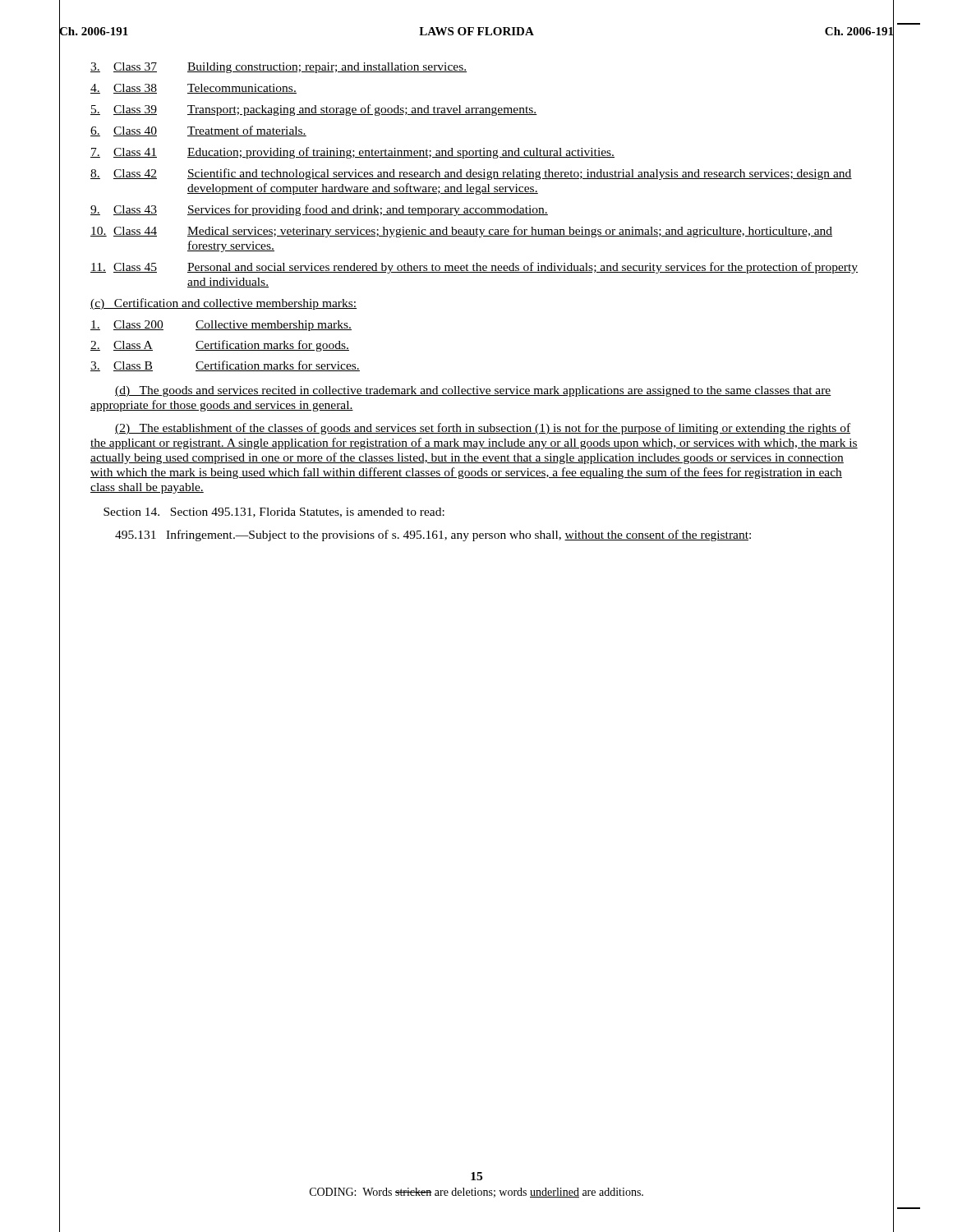Image resolution: width=953 pixels, height=1232 pixels.
Task: Point to the text starting "3. Class B Certification marks"
Action: tap(225, 366)
